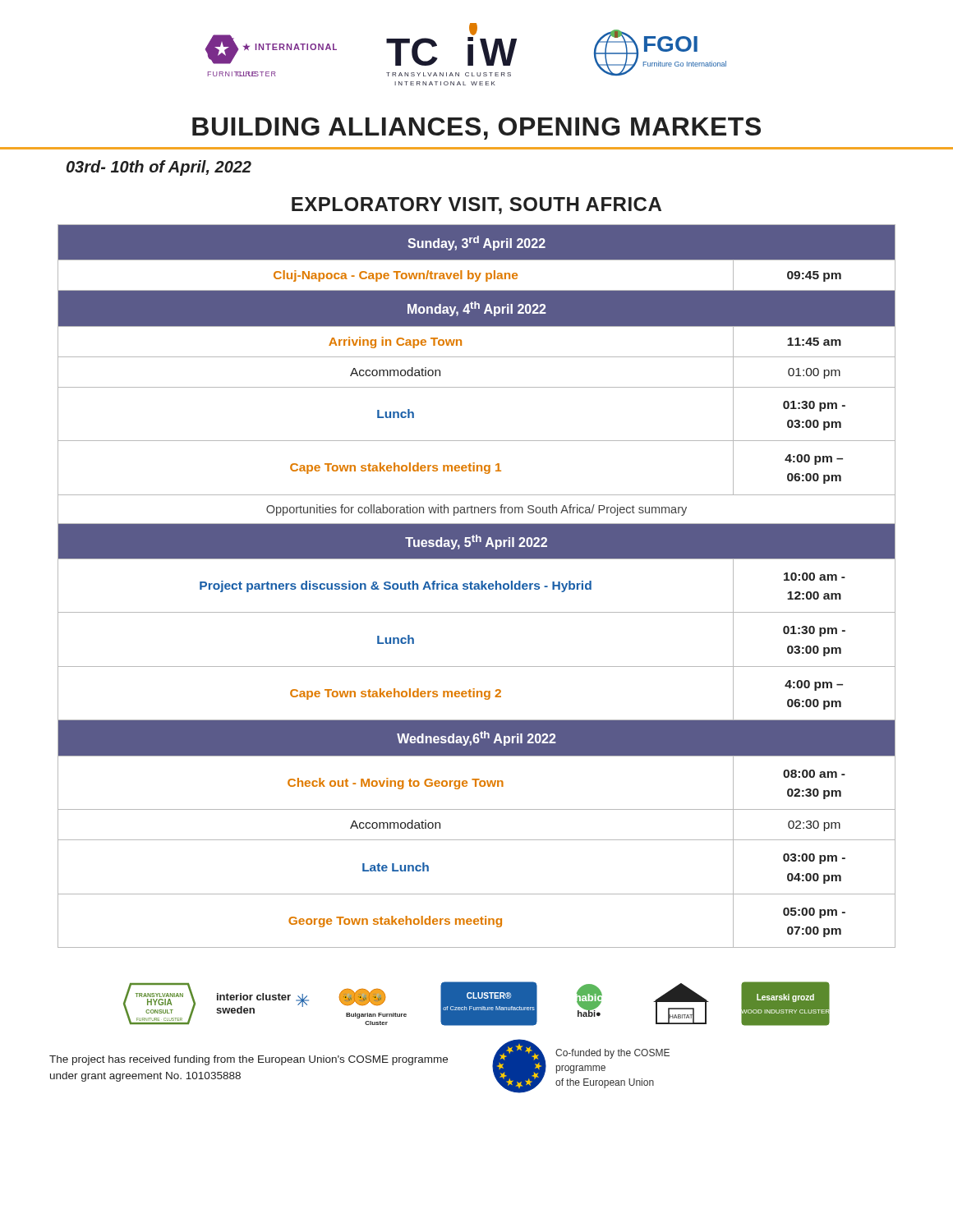The height and width of the screenshot is (1232, 953).
Task: Point to the block beginning "The project has received funding from the"
Action: coord(249,1067)
